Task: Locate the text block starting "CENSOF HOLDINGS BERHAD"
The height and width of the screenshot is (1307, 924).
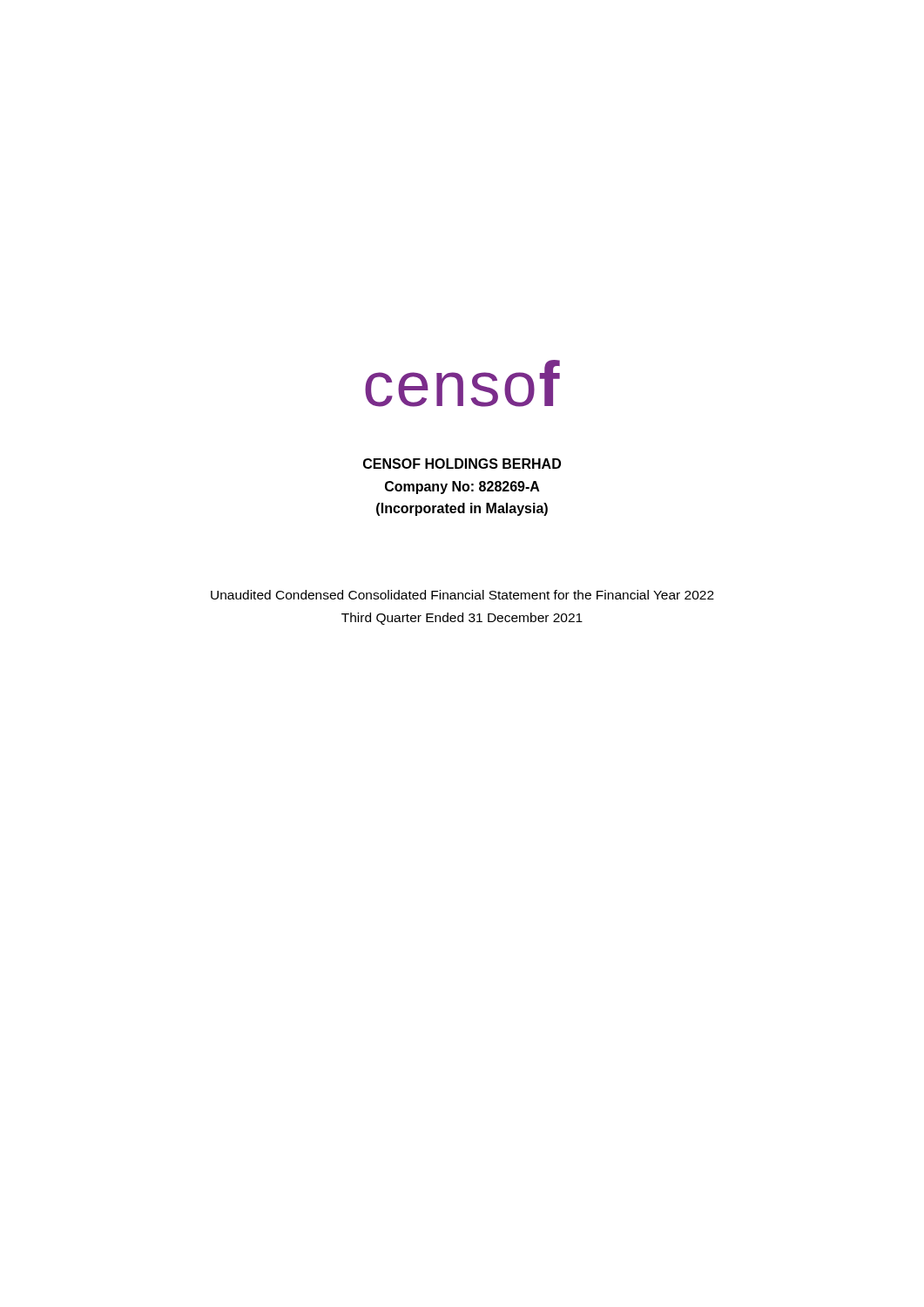Action: pyautogui.click(x=462, y=487)
